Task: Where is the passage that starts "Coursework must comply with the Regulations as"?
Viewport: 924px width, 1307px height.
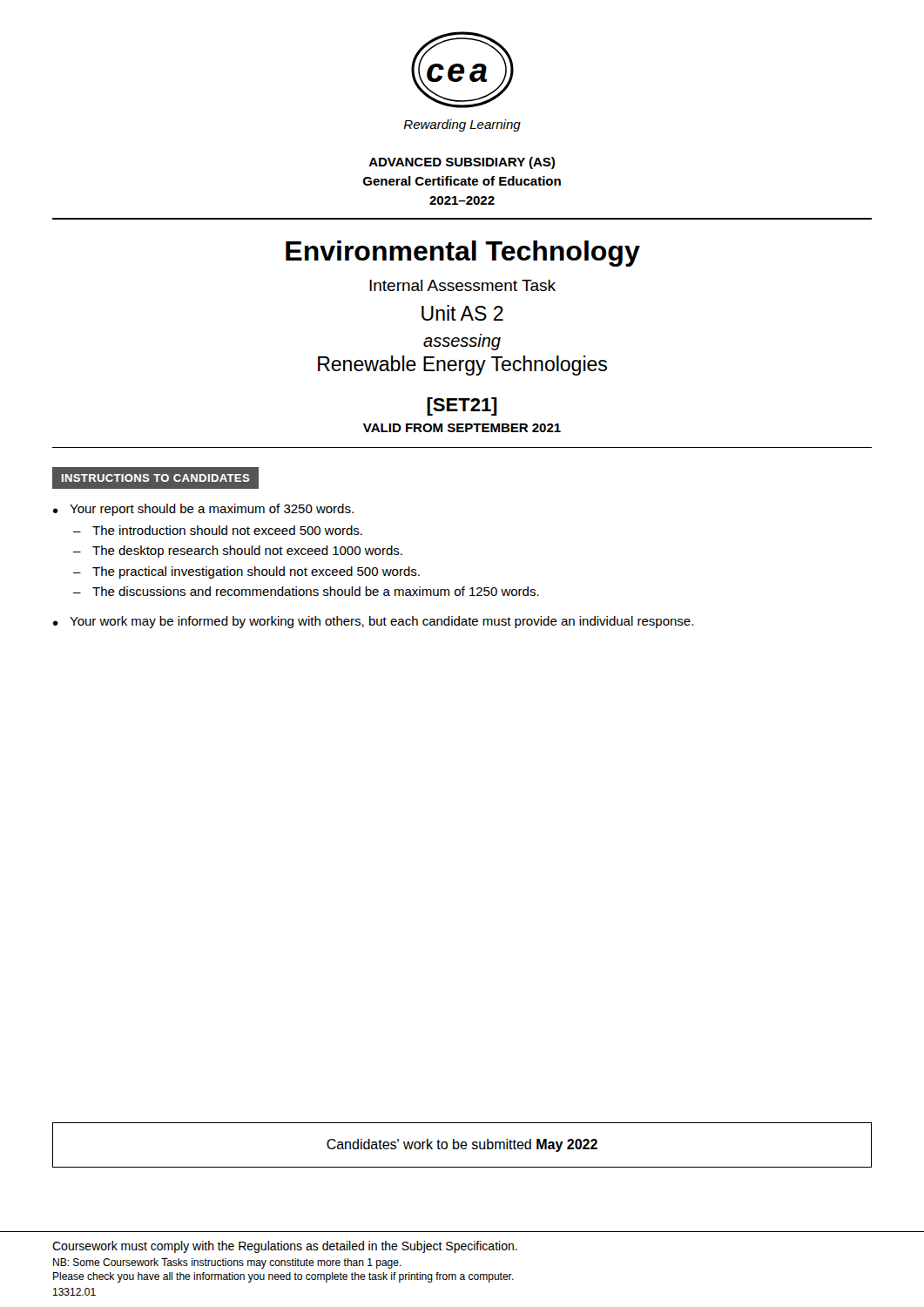Action: click(x=285, y=1246)
